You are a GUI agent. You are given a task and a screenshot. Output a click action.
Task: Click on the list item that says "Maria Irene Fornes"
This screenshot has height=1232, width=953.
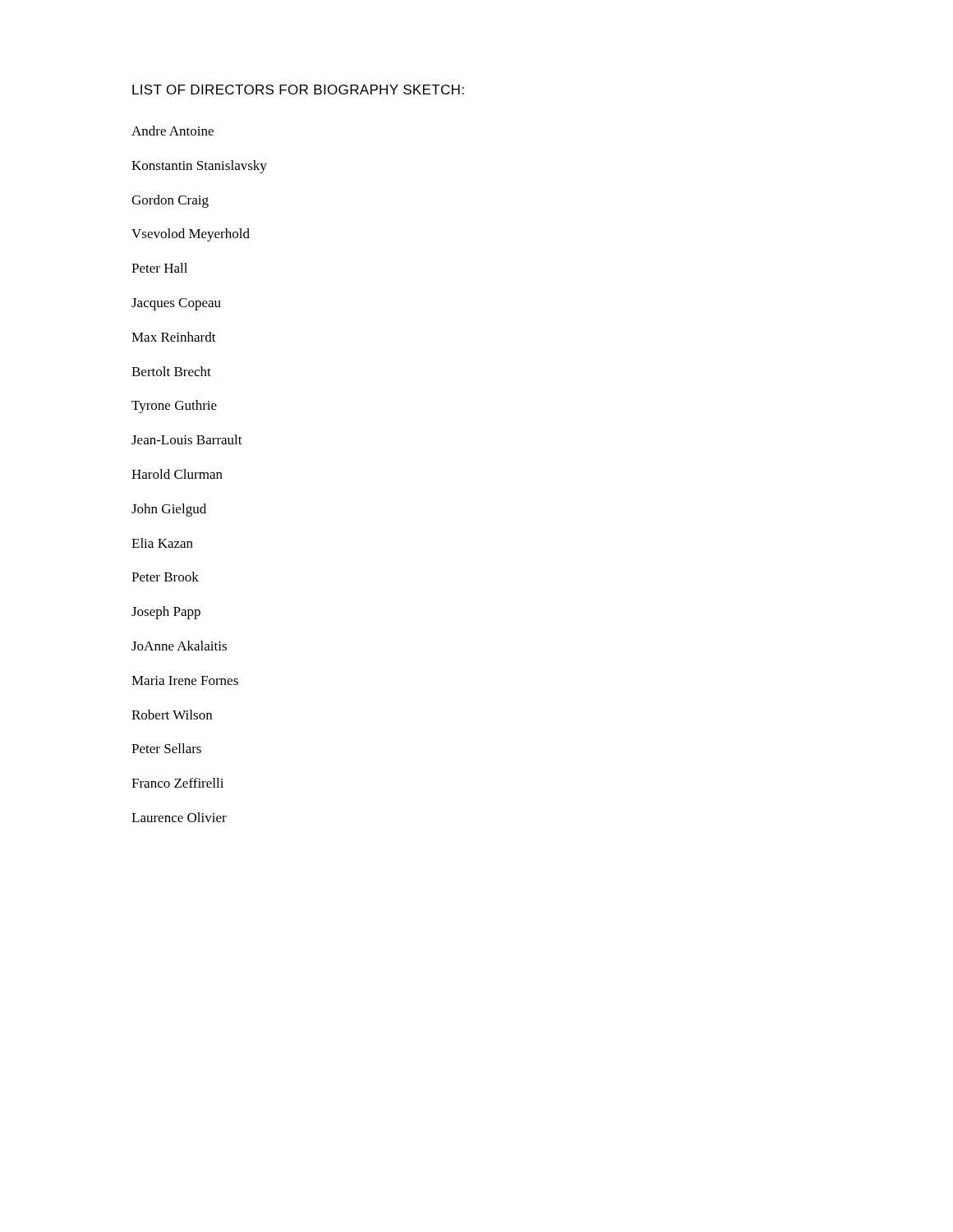185,680
